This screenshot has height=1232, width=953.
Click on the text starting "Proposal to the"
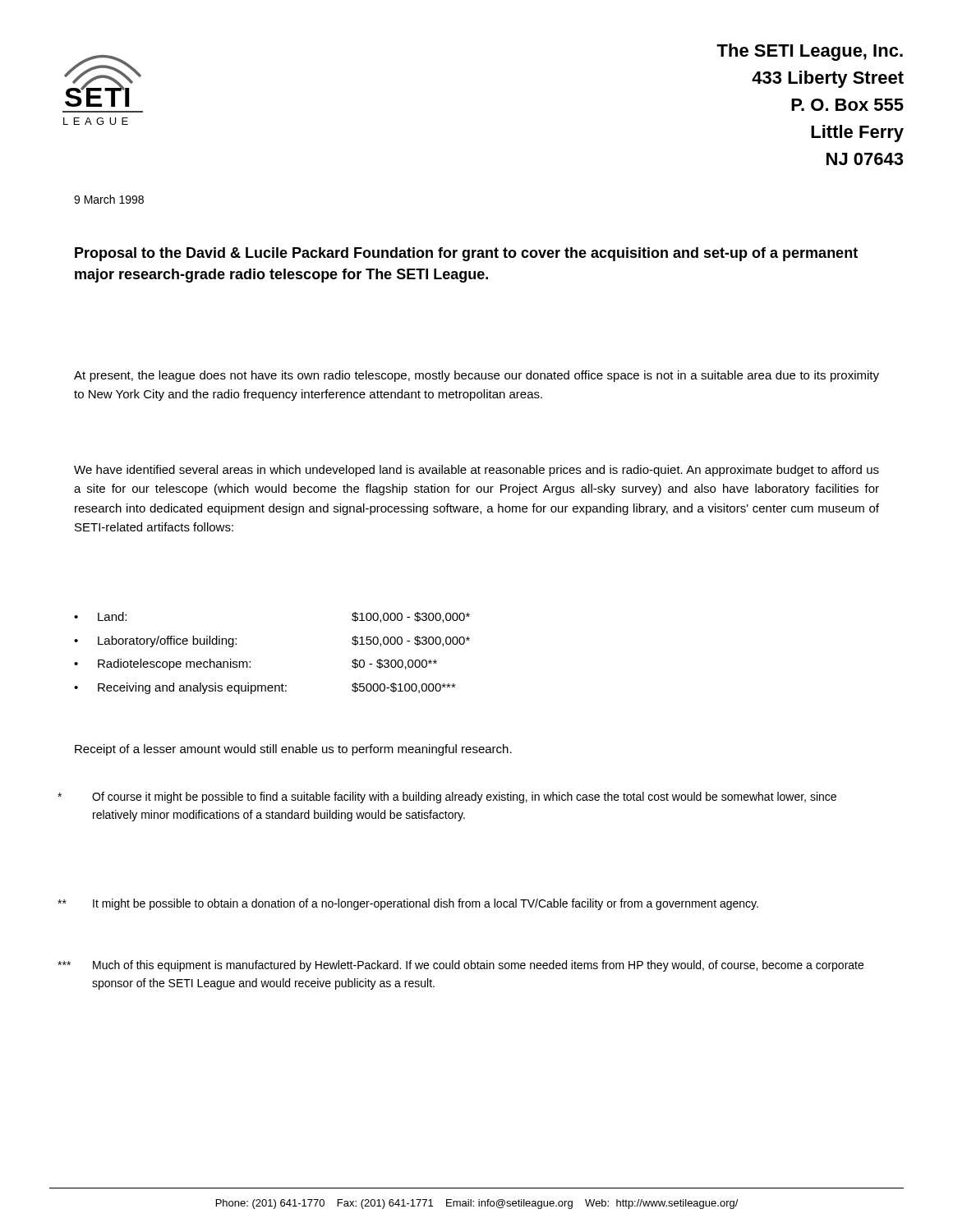(466, 264)
